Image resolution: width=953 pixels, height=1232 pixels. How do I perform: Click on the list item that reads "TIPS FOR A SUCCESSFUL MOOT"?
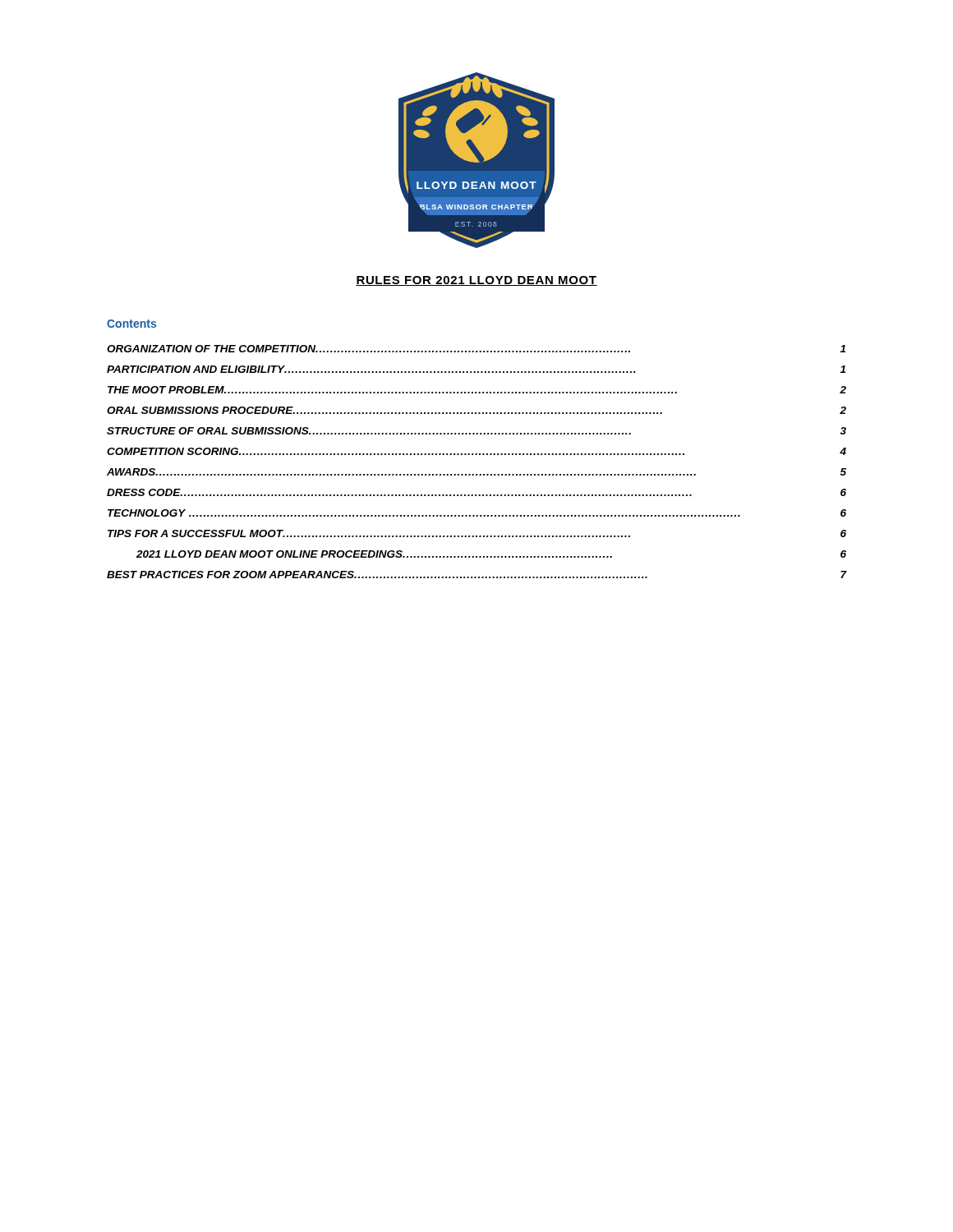click(x=369, y=533)
